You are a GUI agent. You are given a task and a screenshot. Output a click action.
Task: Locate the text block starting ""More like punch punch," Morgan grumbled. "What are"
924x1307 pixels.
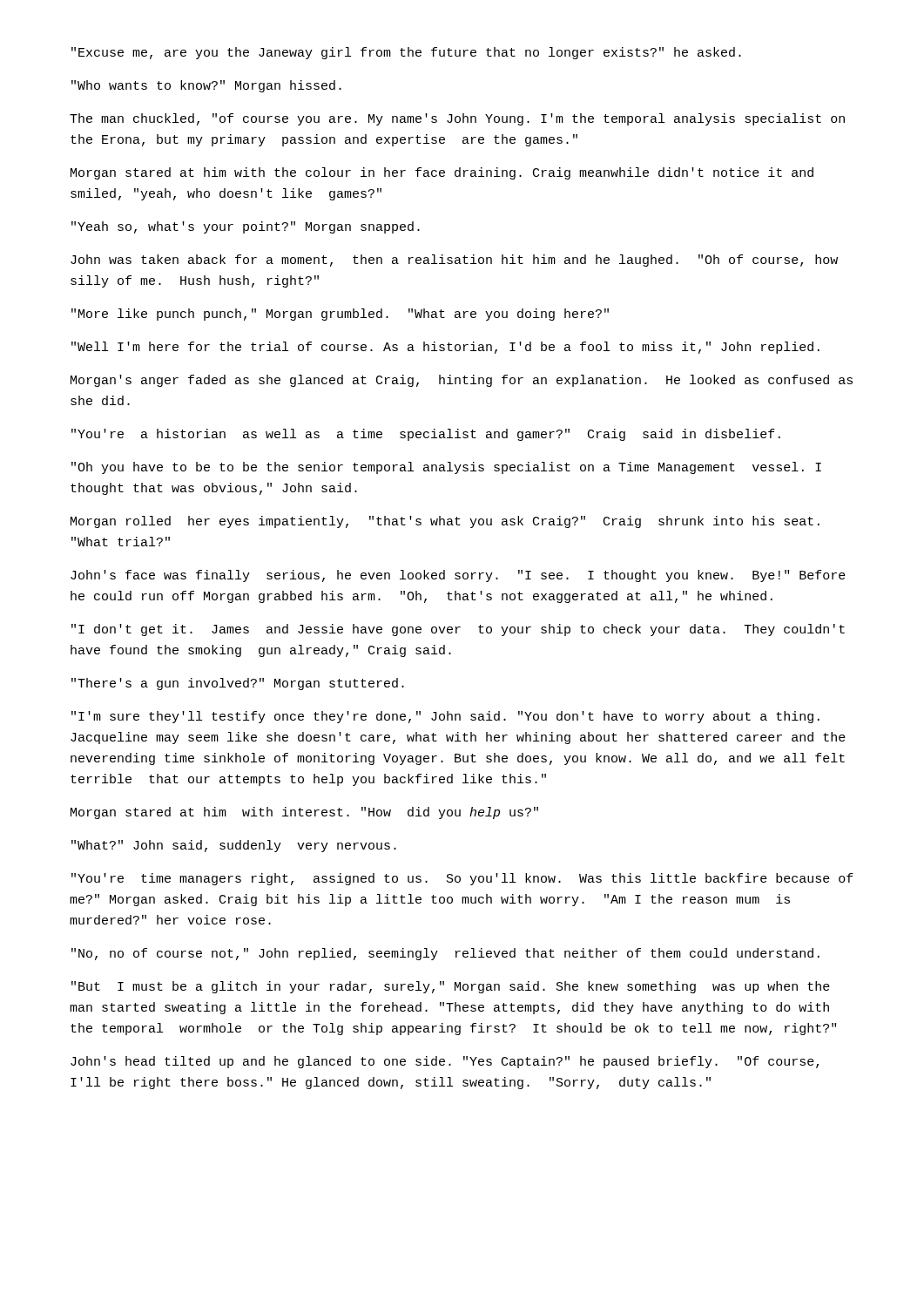coord(340,315)
